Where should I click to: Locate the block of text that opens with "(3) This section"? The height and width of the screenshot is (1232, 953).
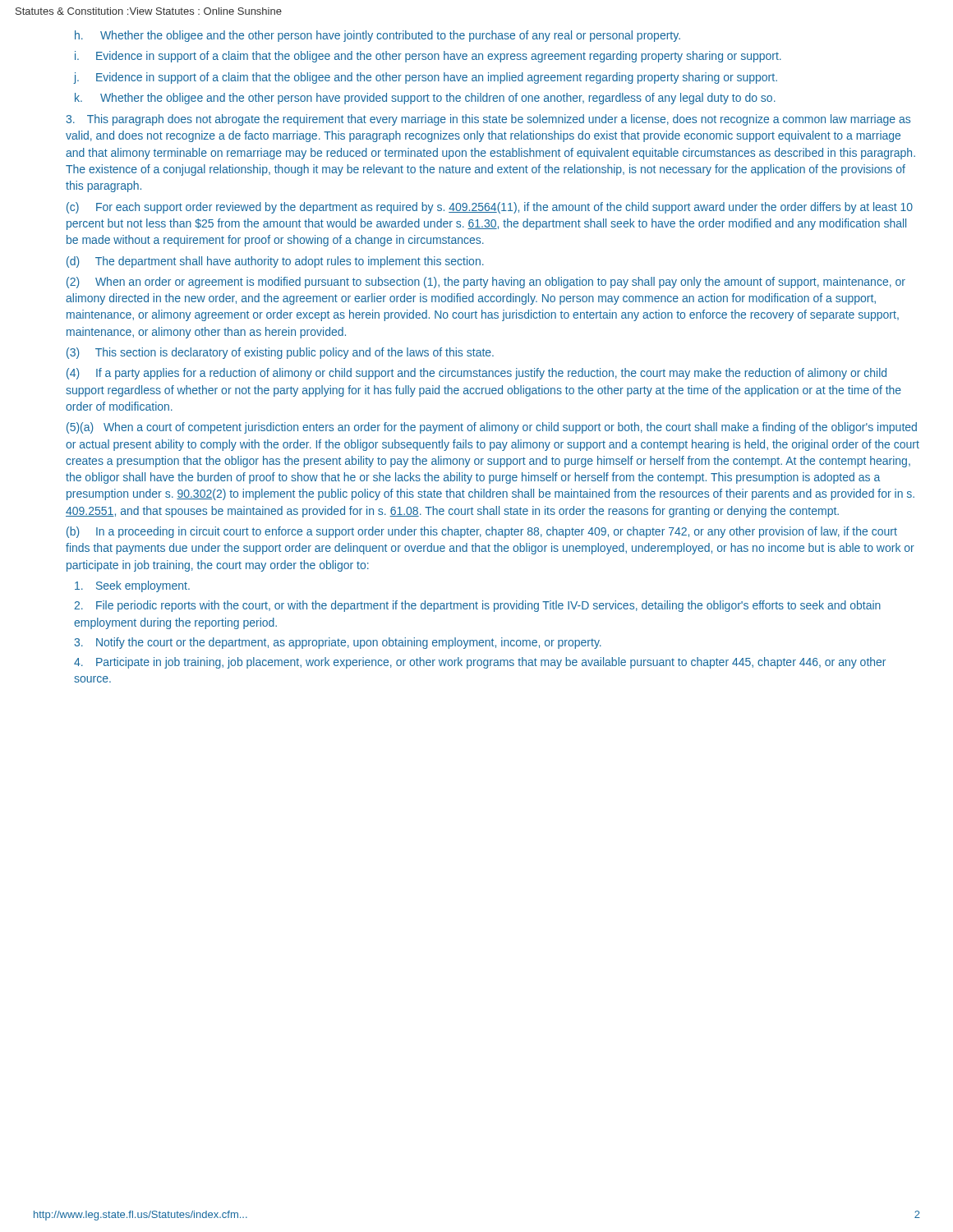coord(280,353)
